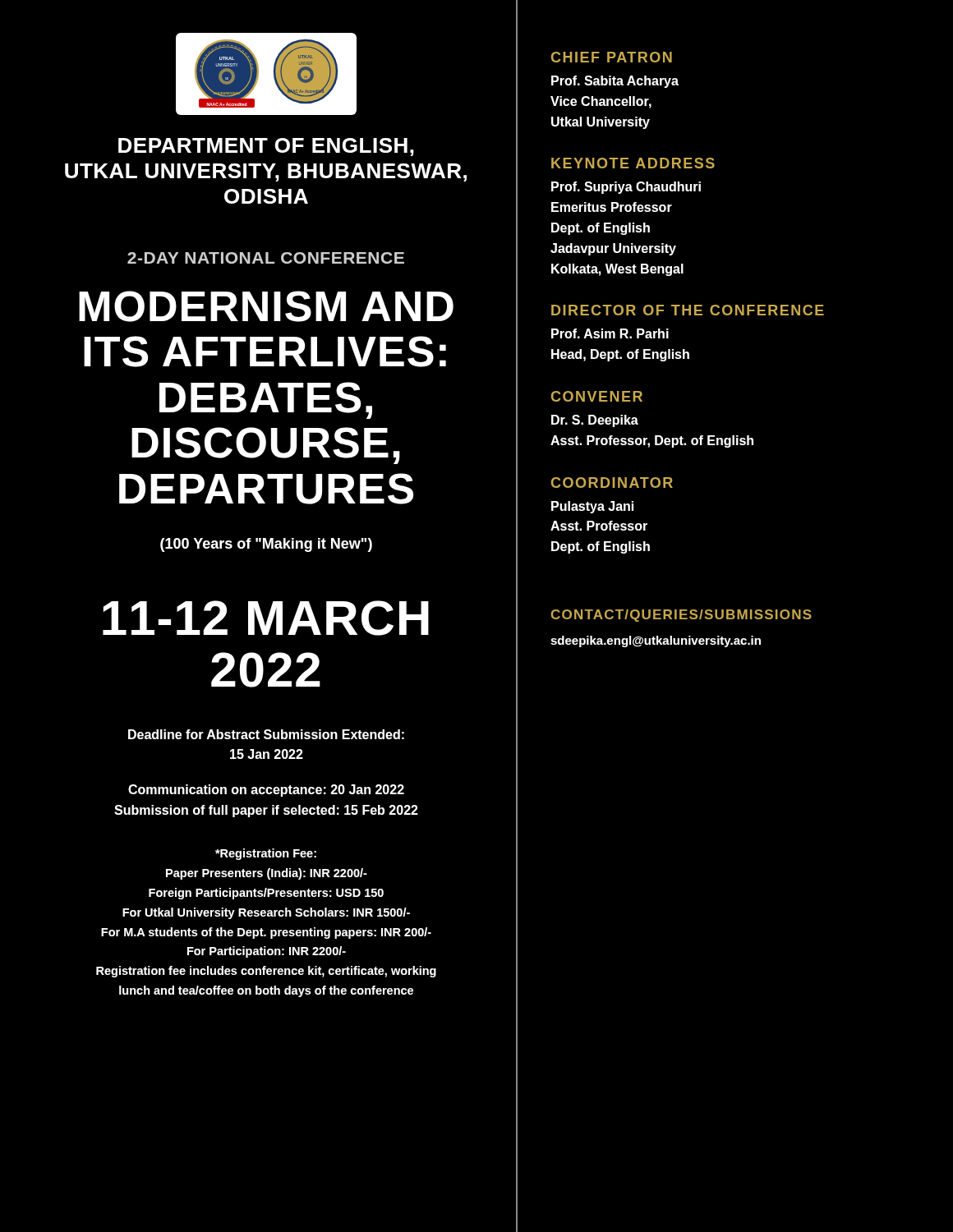Point to the text starting "11-12 MARCH 2022"
953x1232 pixels.
(x=266, y=644)
